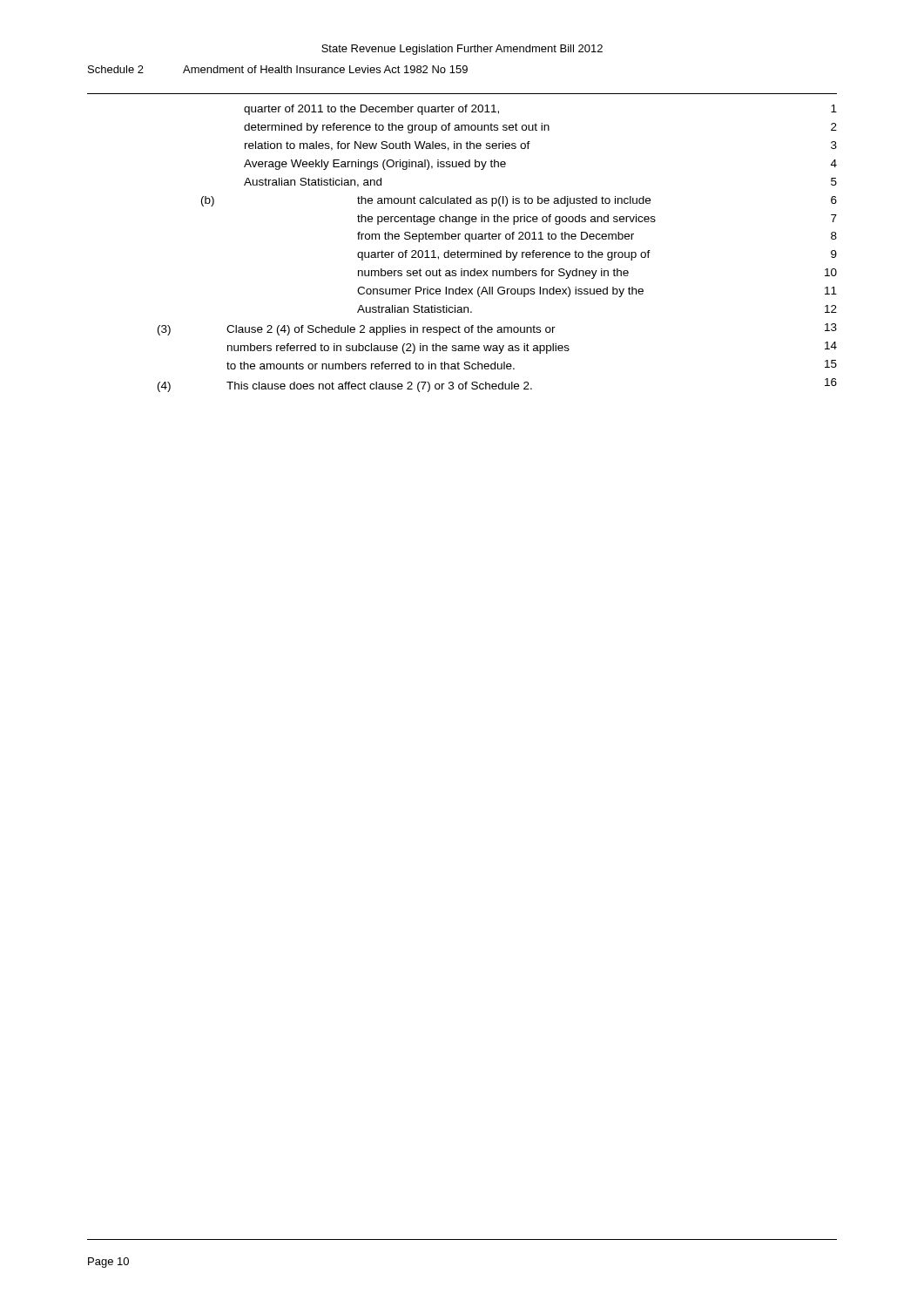
Task: Locate the text block containing "(4) This clause does not affect clause 2"
Action: 445,386
